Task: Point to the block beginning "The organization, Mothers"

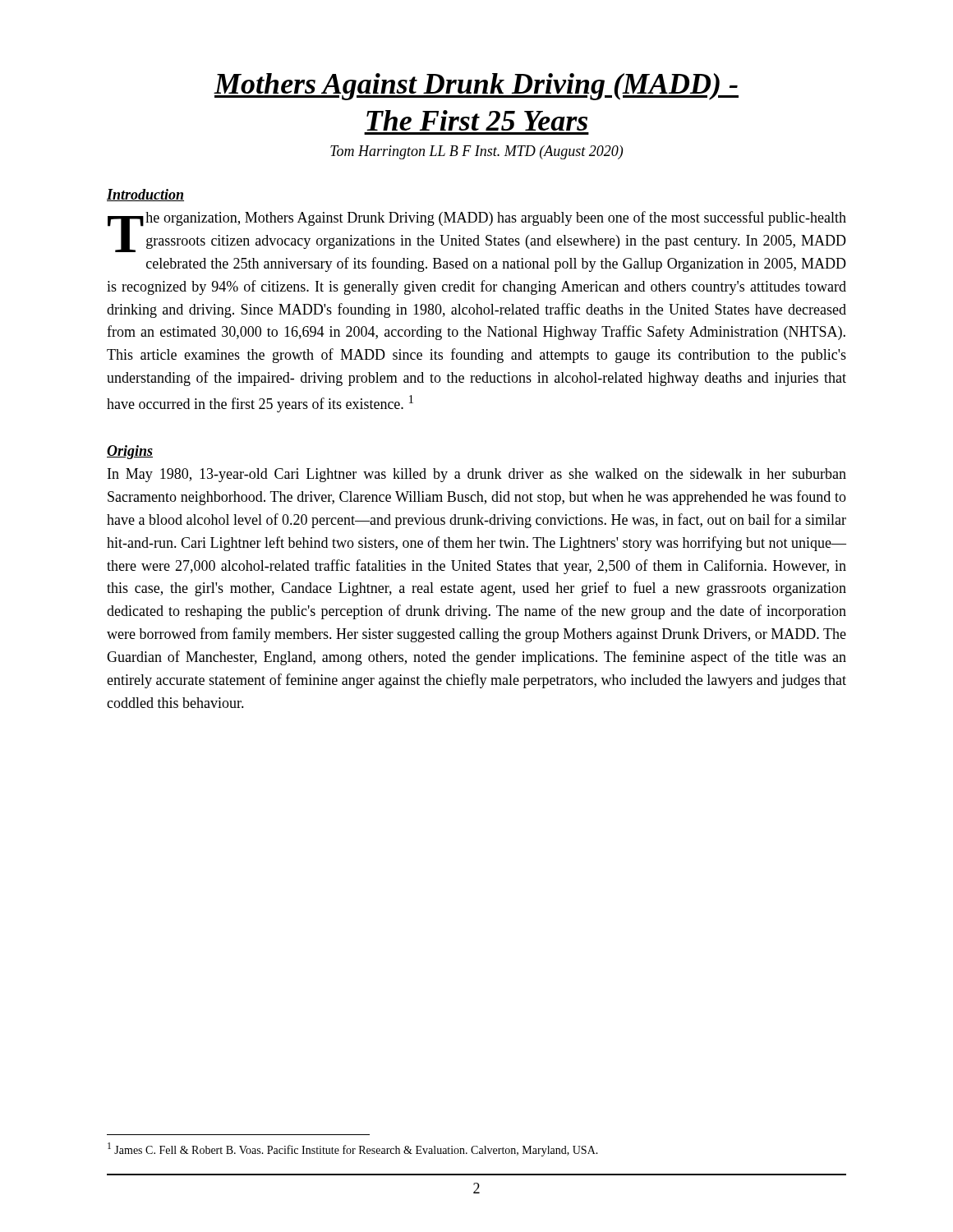Action: 476,310
